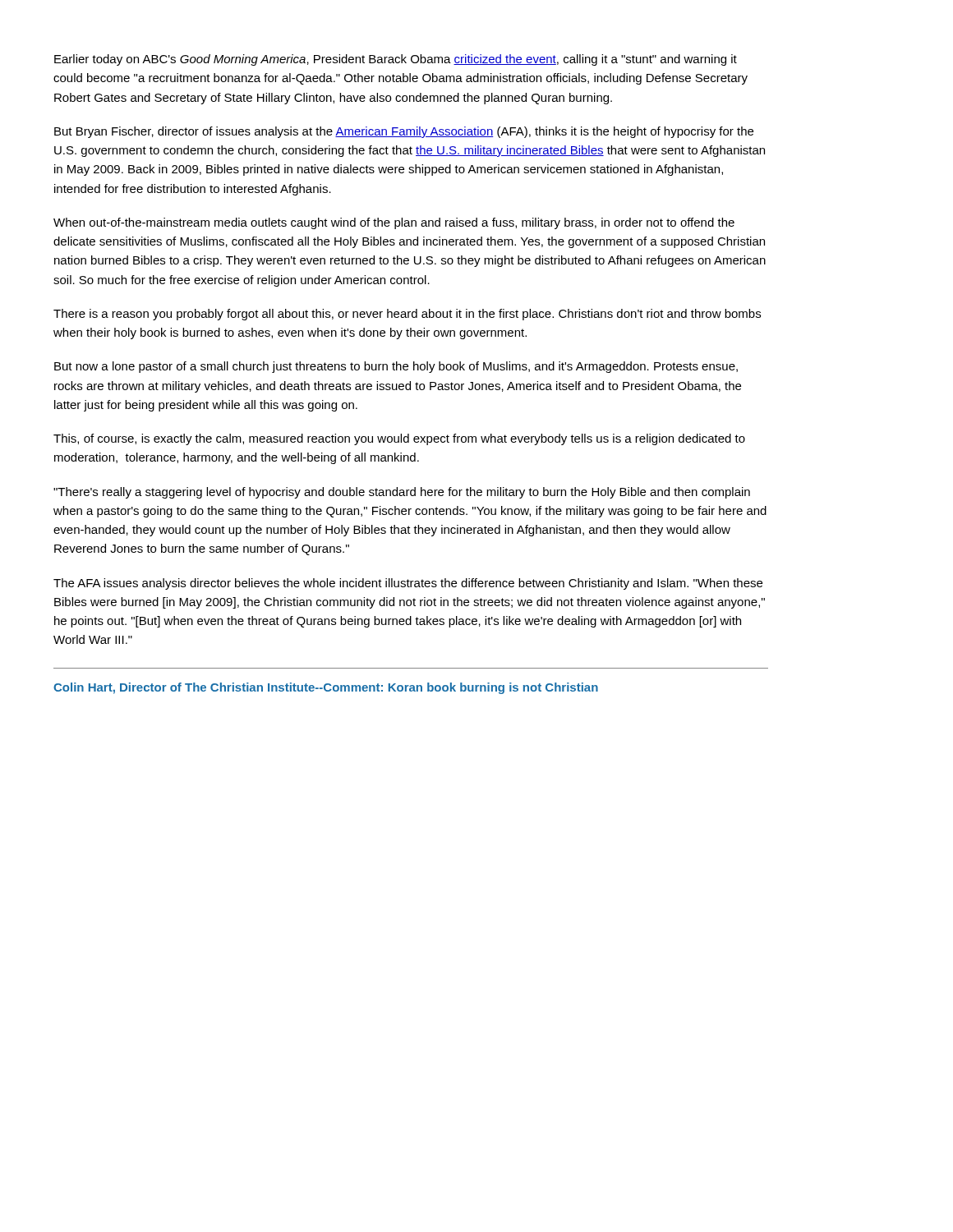
Task: Point to the block beginning ""There's really a staggering level"
Action: click(x=410, y=520)
